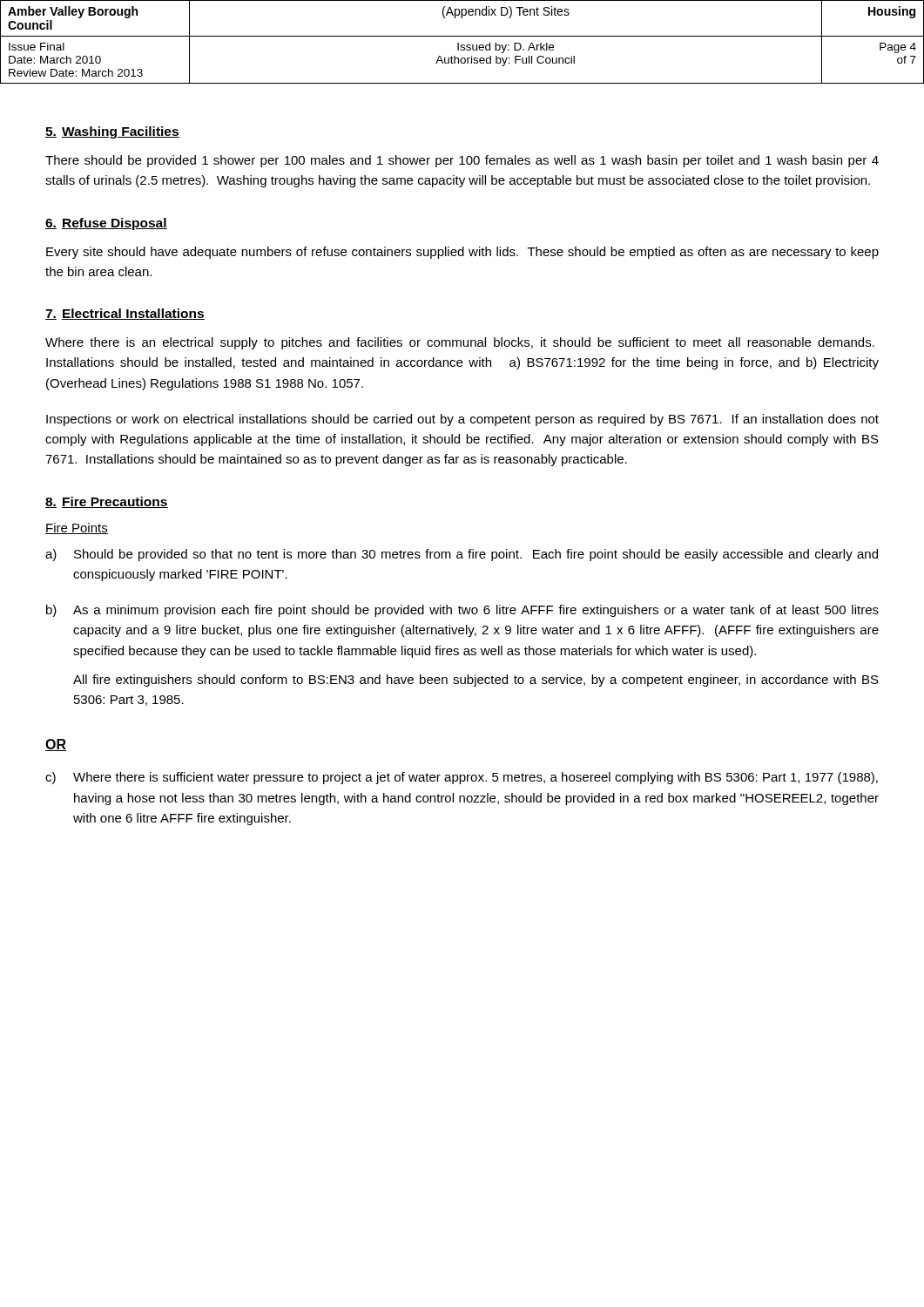Where is the passage that starts "Where there is an"?

tap(462, 362)
